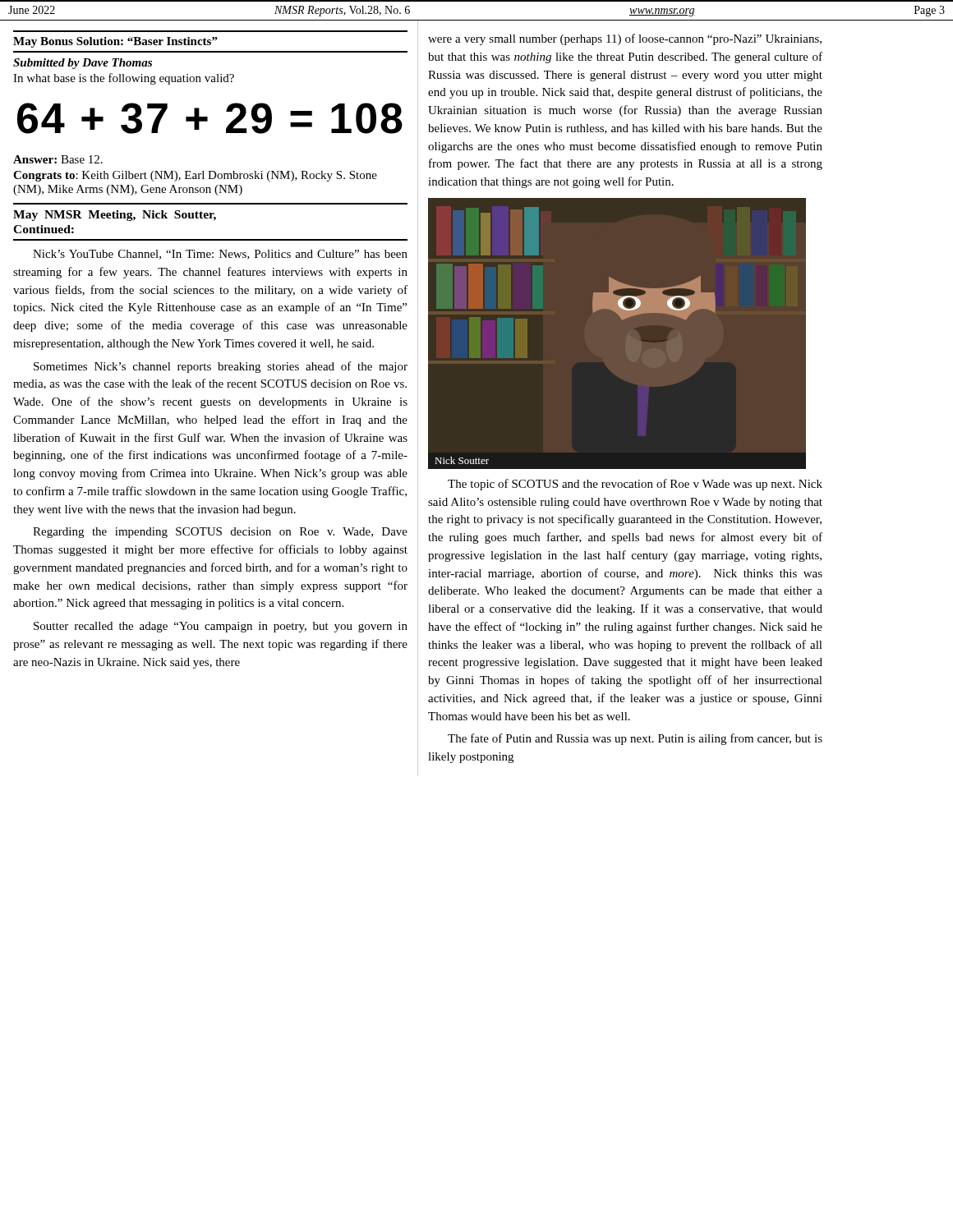Locate the block of text that opens with "Nick’s YouTube Channel, “In Time: News, Politics and"

(210, 298)
